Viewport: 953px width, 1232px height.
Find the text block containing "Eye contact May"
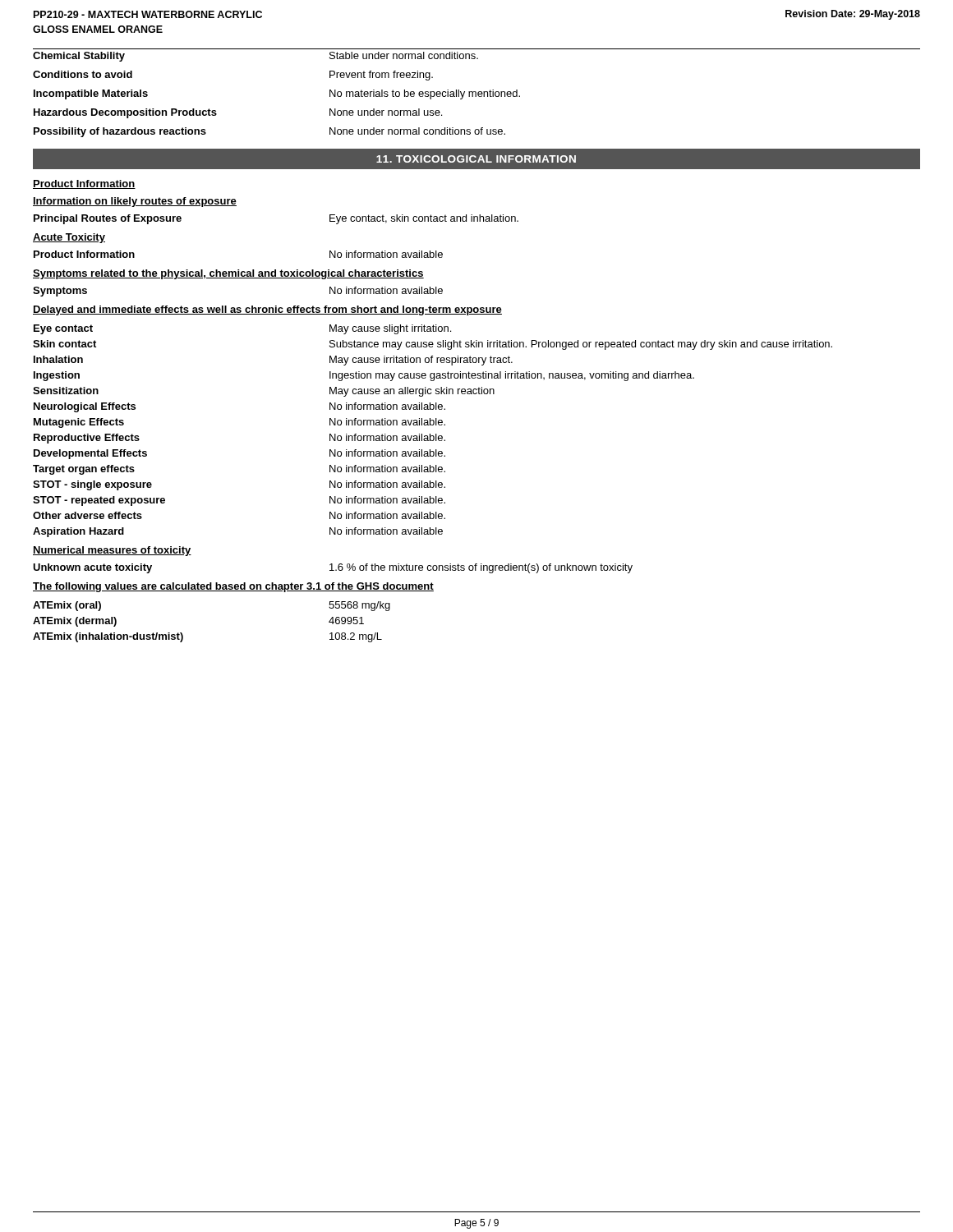61,329
